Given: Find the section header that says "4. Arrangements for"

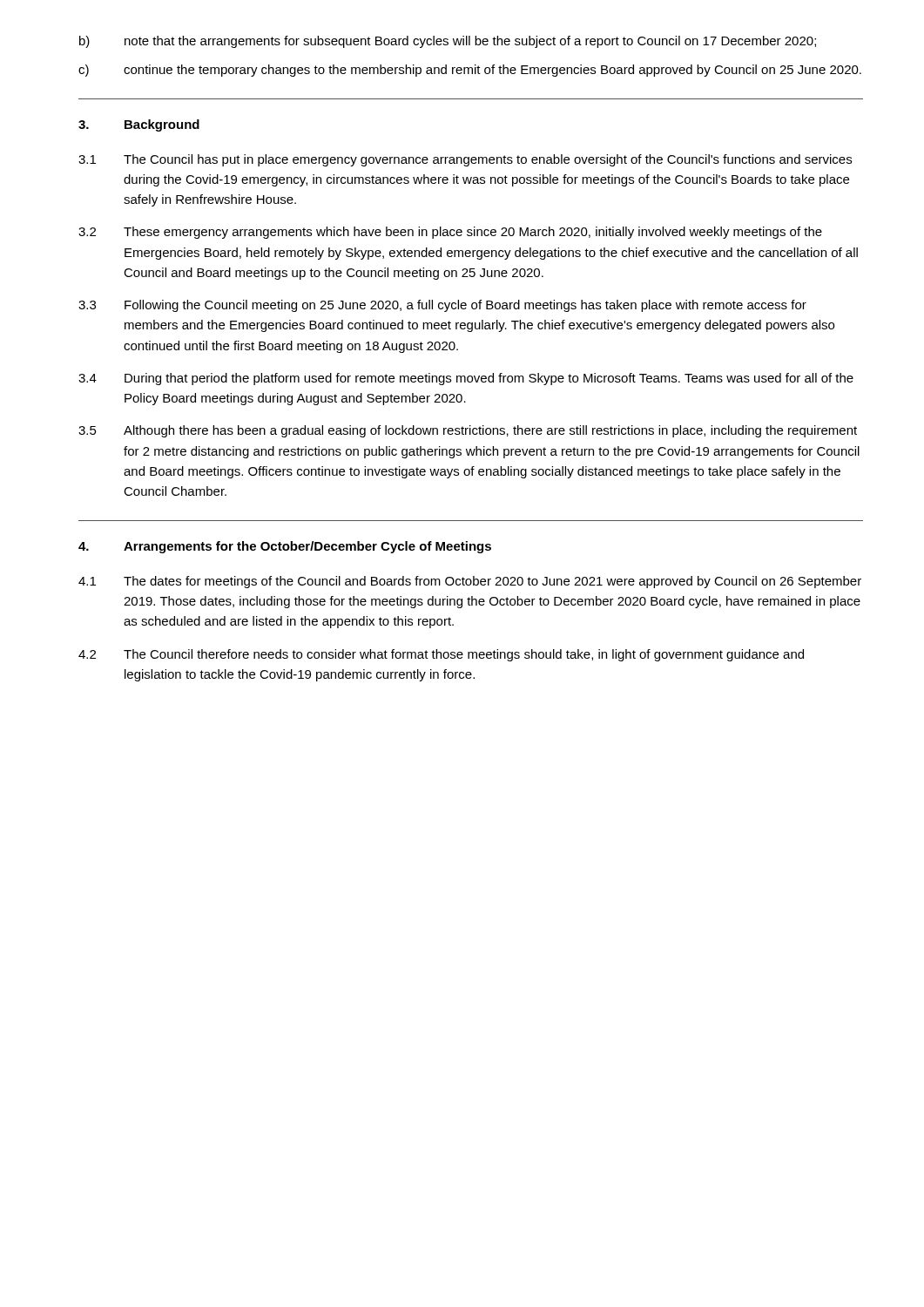Looking at the screenshot, I should (x=471, y=547).
